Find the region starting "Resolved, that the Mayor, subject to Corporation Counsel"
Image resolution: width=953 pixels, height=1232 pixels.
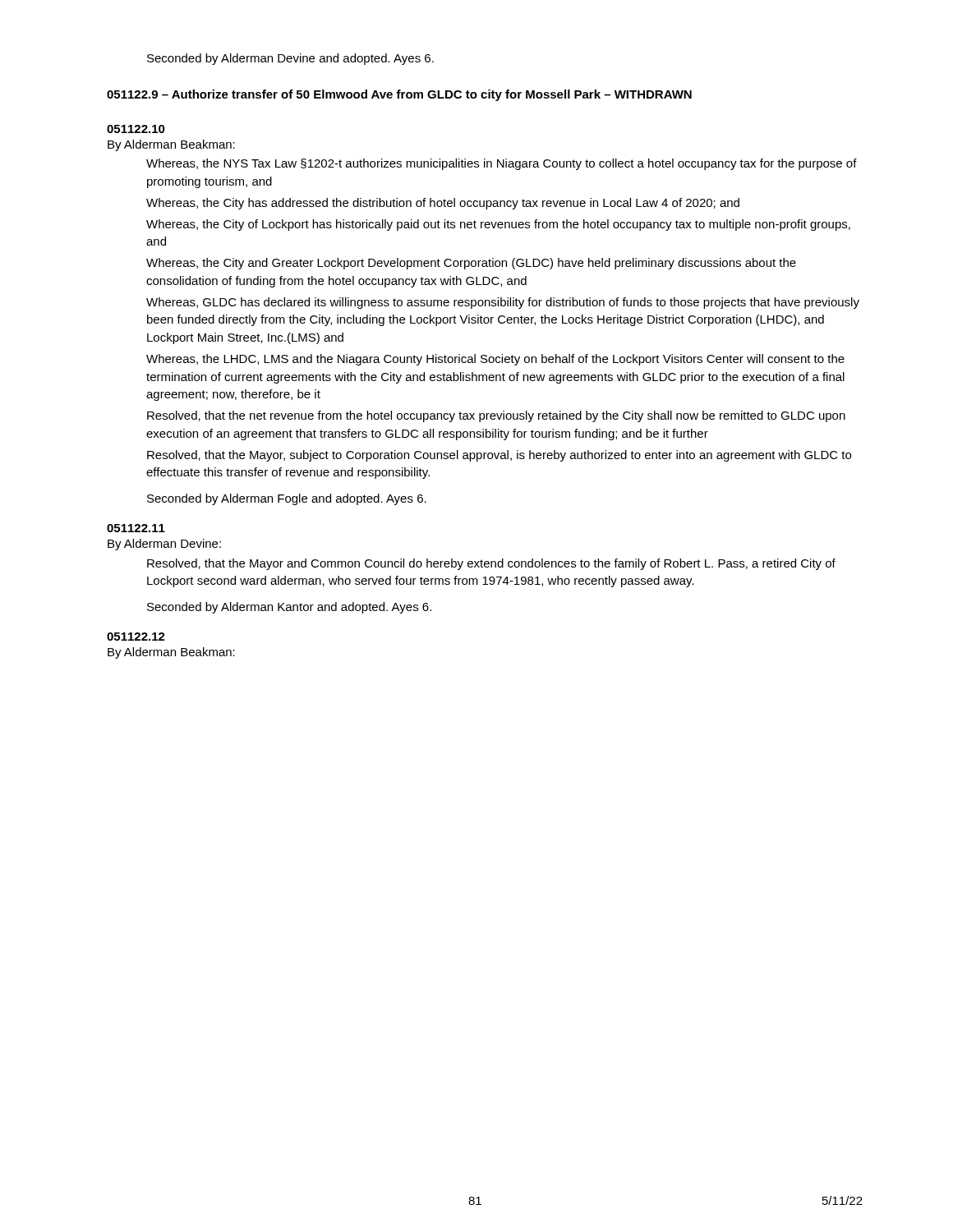pyautogui.click(x=499, y=463)
